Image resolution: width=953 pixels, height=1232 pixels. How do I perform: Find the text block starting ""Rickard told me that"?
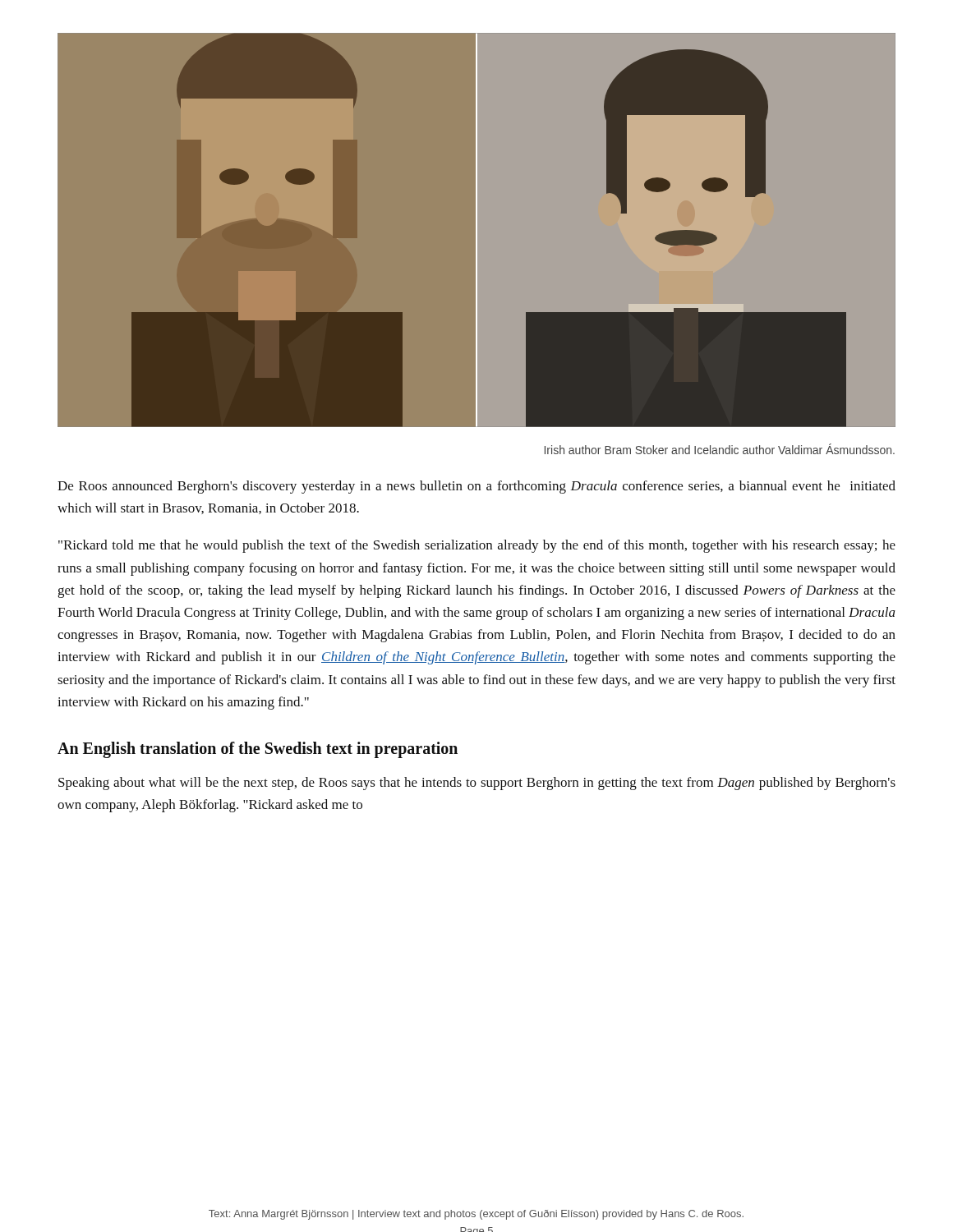click(x=476, y=623)
